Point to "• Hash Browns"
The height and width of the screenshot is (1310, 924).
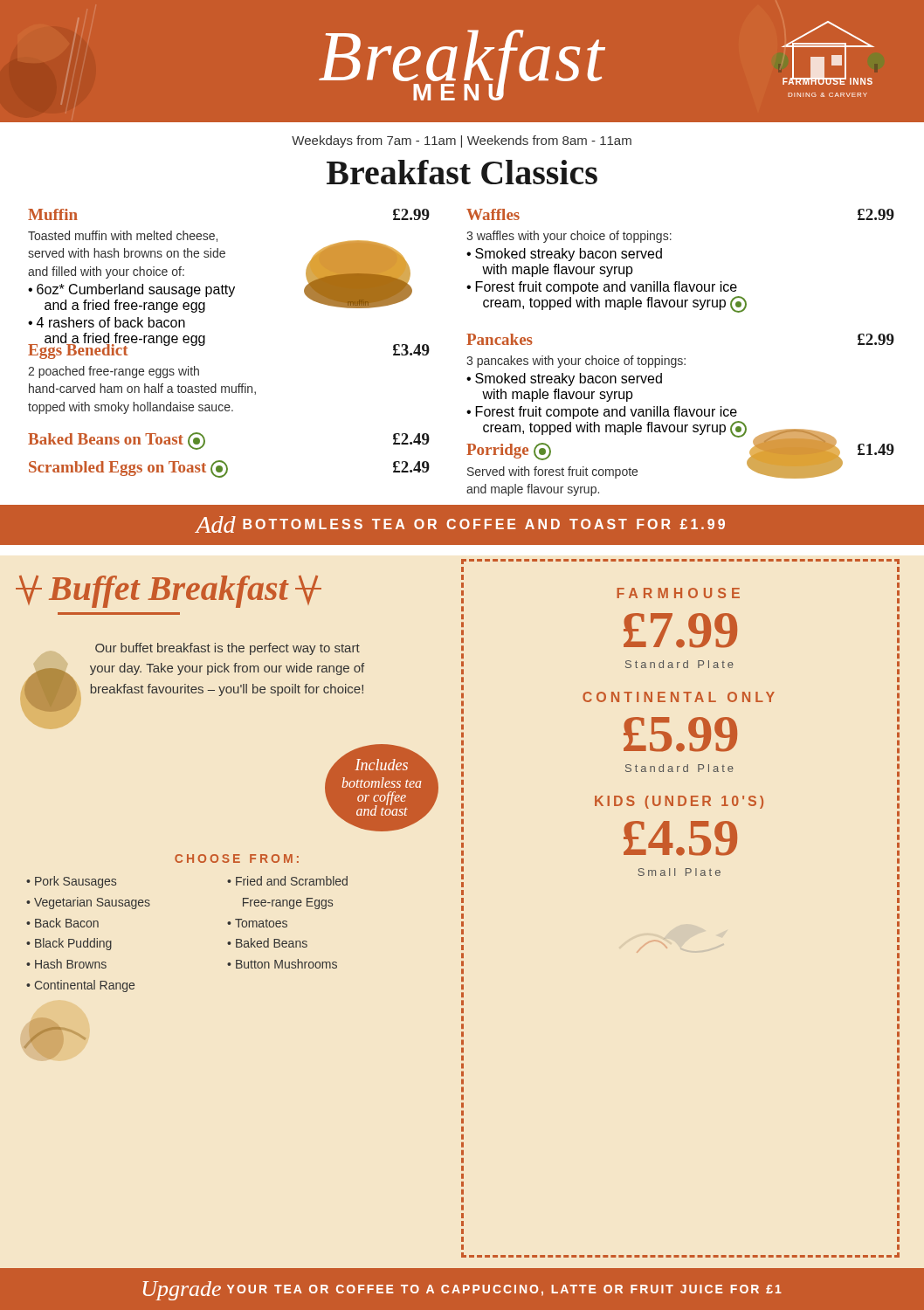tap(66, 965)
